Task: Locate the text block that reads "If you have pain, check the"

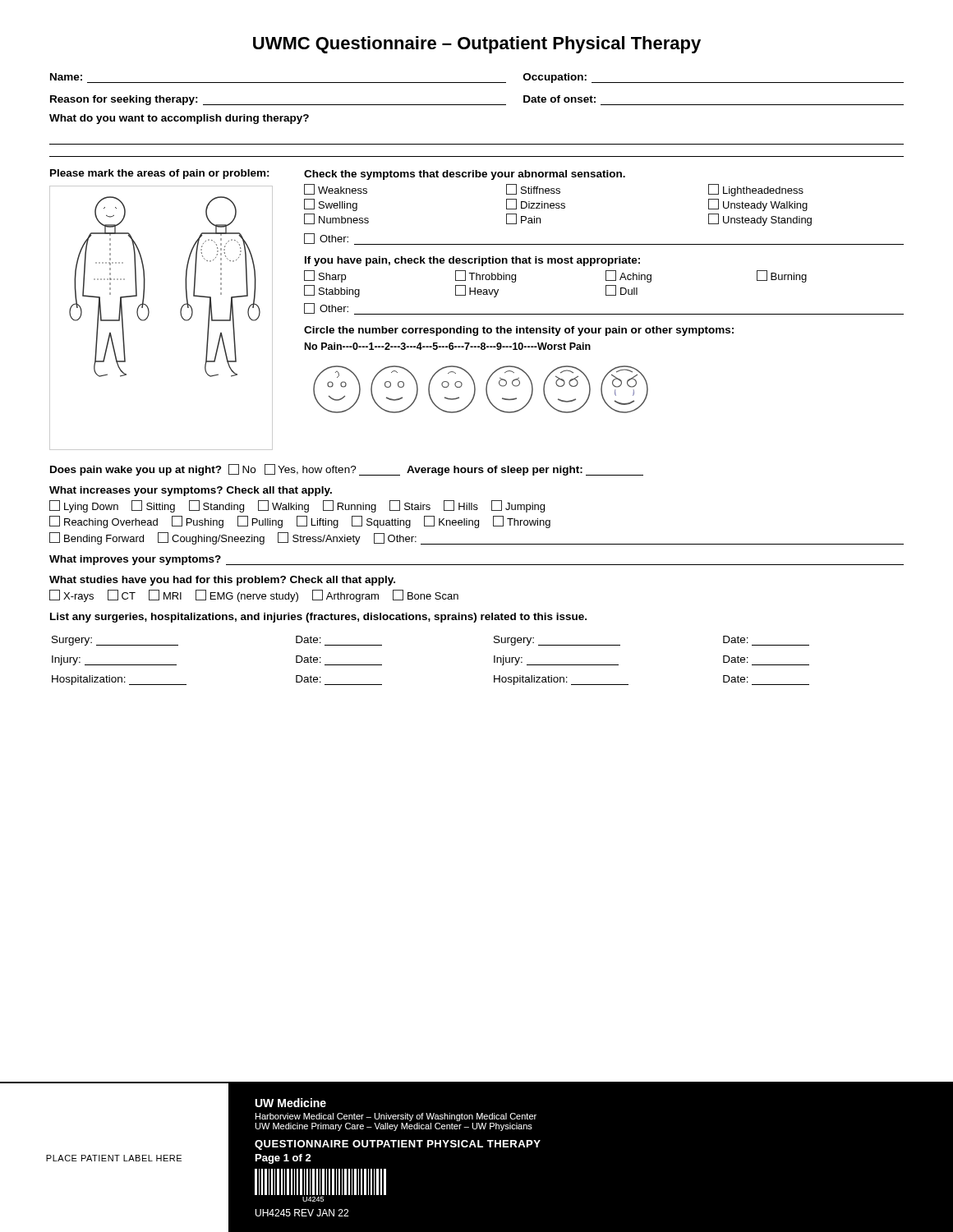Action: [x=604, y=284]
